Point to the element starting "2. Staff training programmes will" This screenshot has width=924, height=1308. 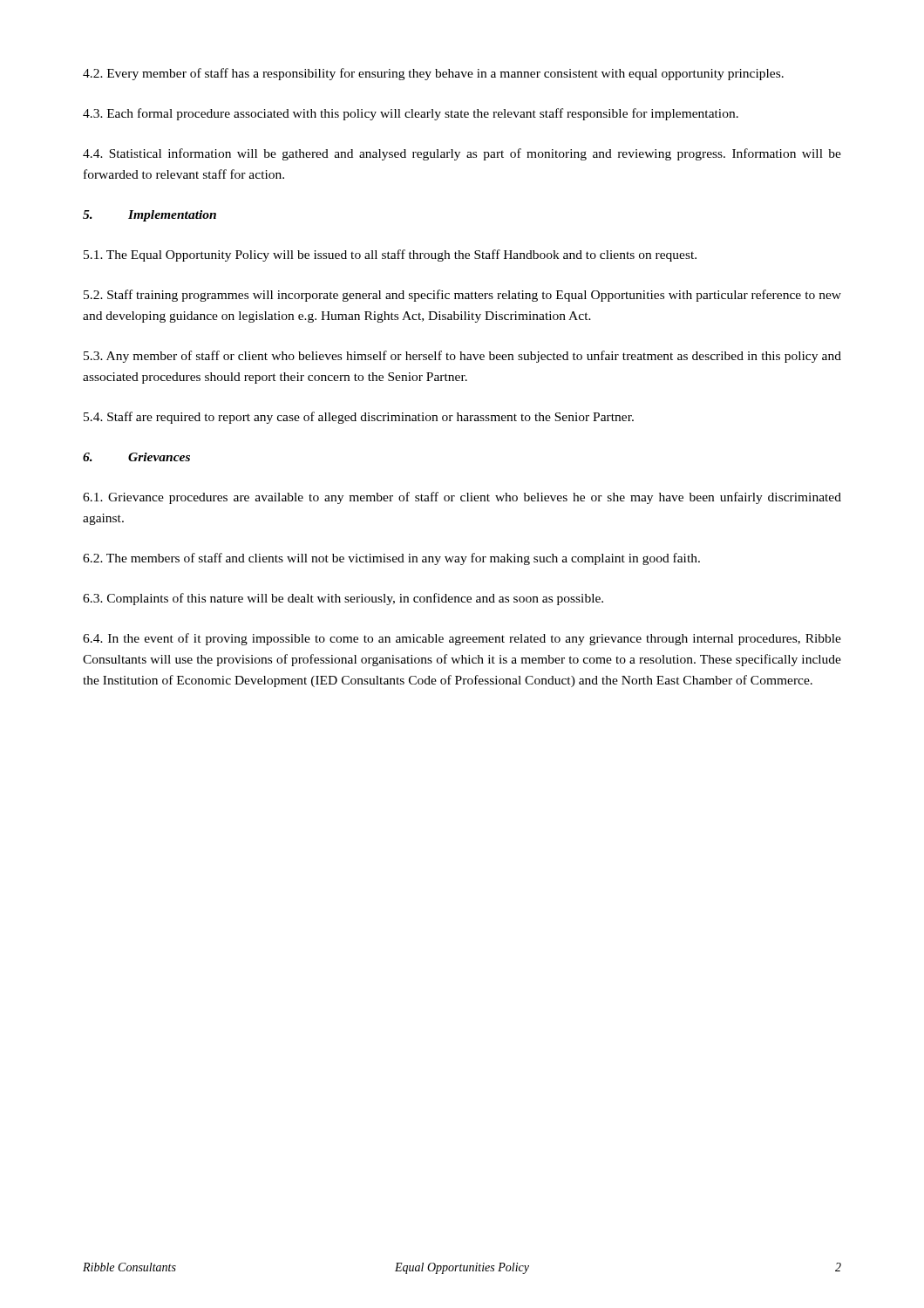pos(462,305)
